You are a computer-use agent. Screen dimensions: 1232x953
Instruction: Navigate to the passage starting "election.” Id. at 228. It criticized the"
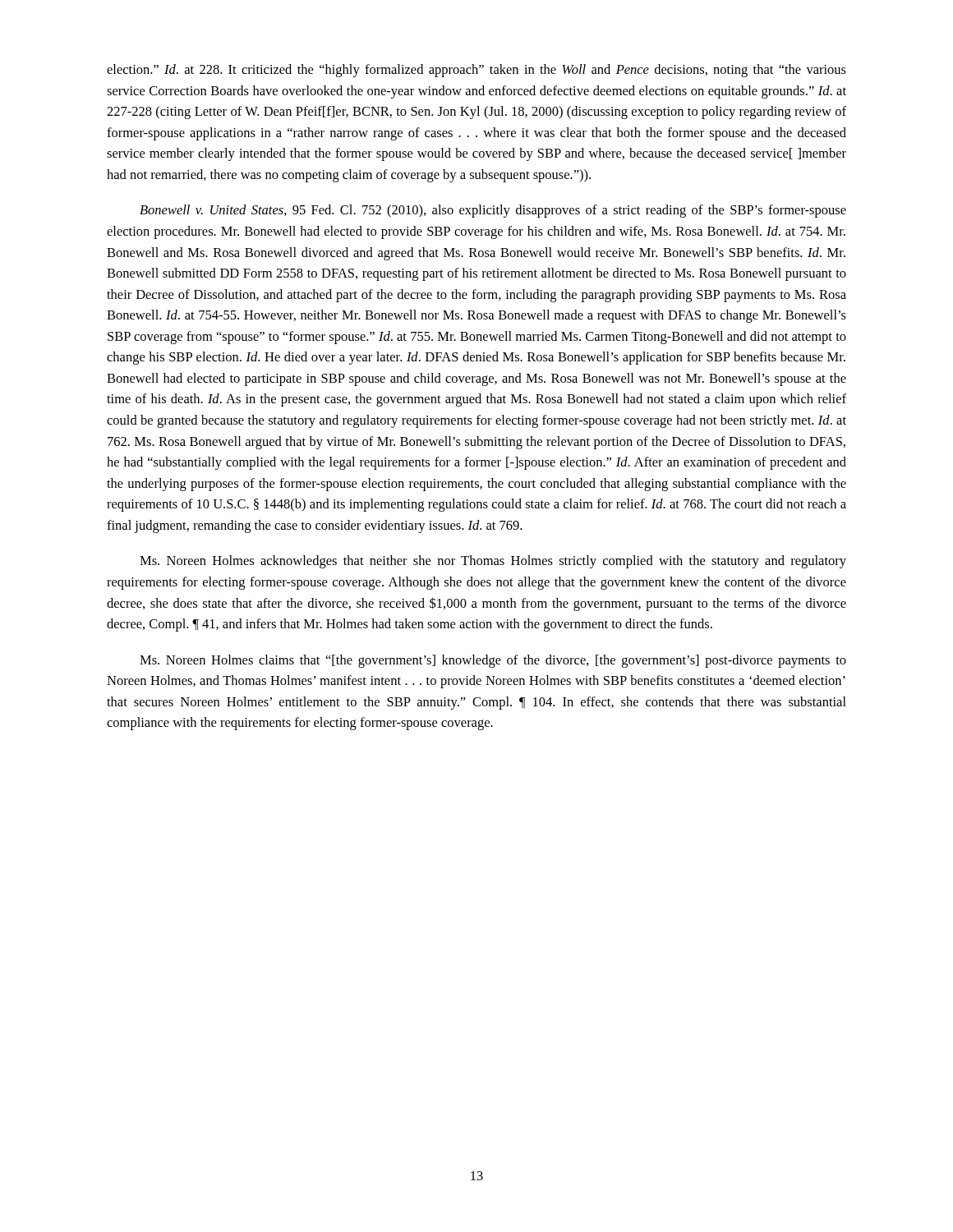[476, 122]
